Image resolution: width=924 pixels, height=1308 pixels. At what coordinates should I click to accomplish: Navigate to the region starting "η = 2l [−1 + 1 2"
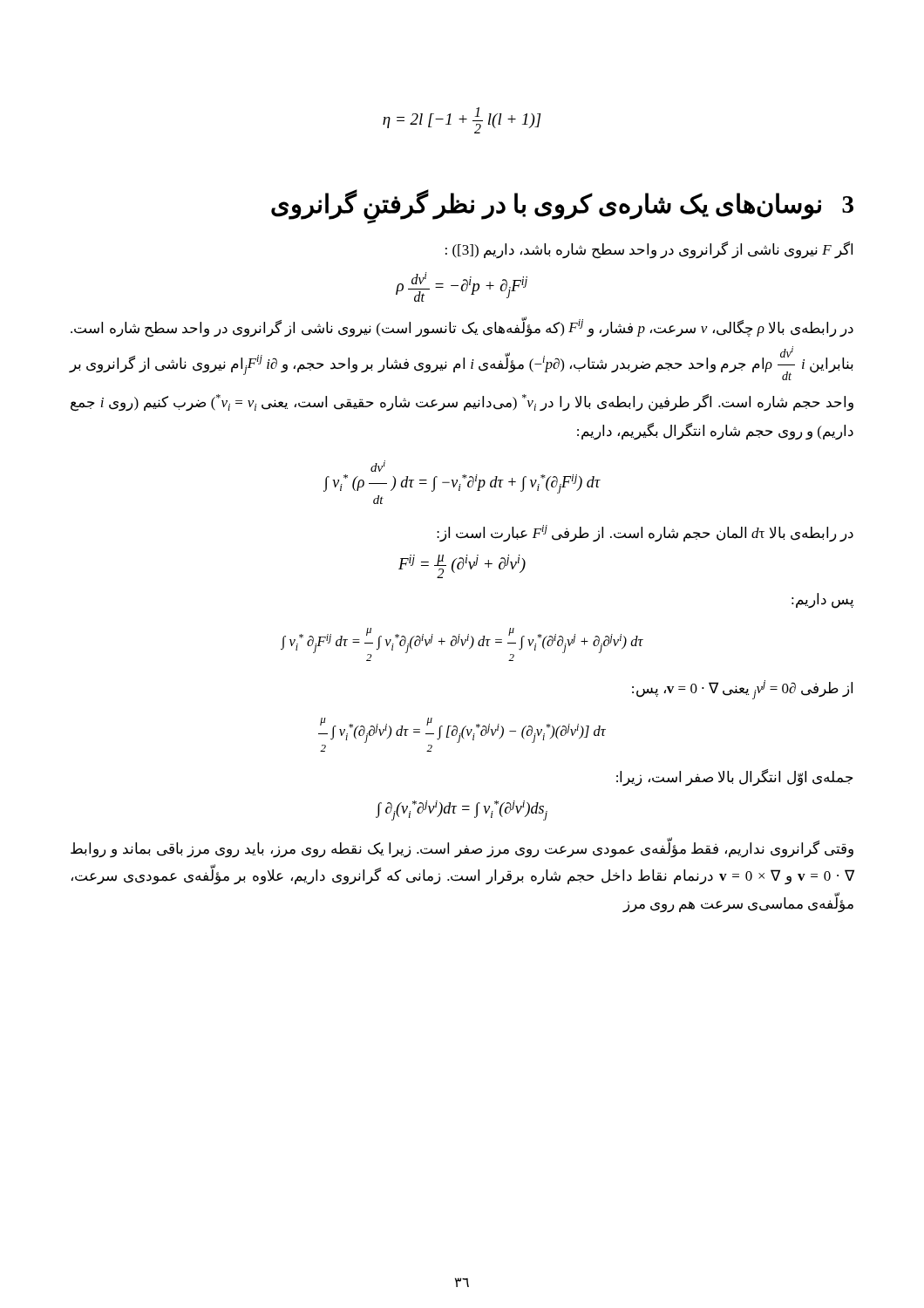point(462,121)
